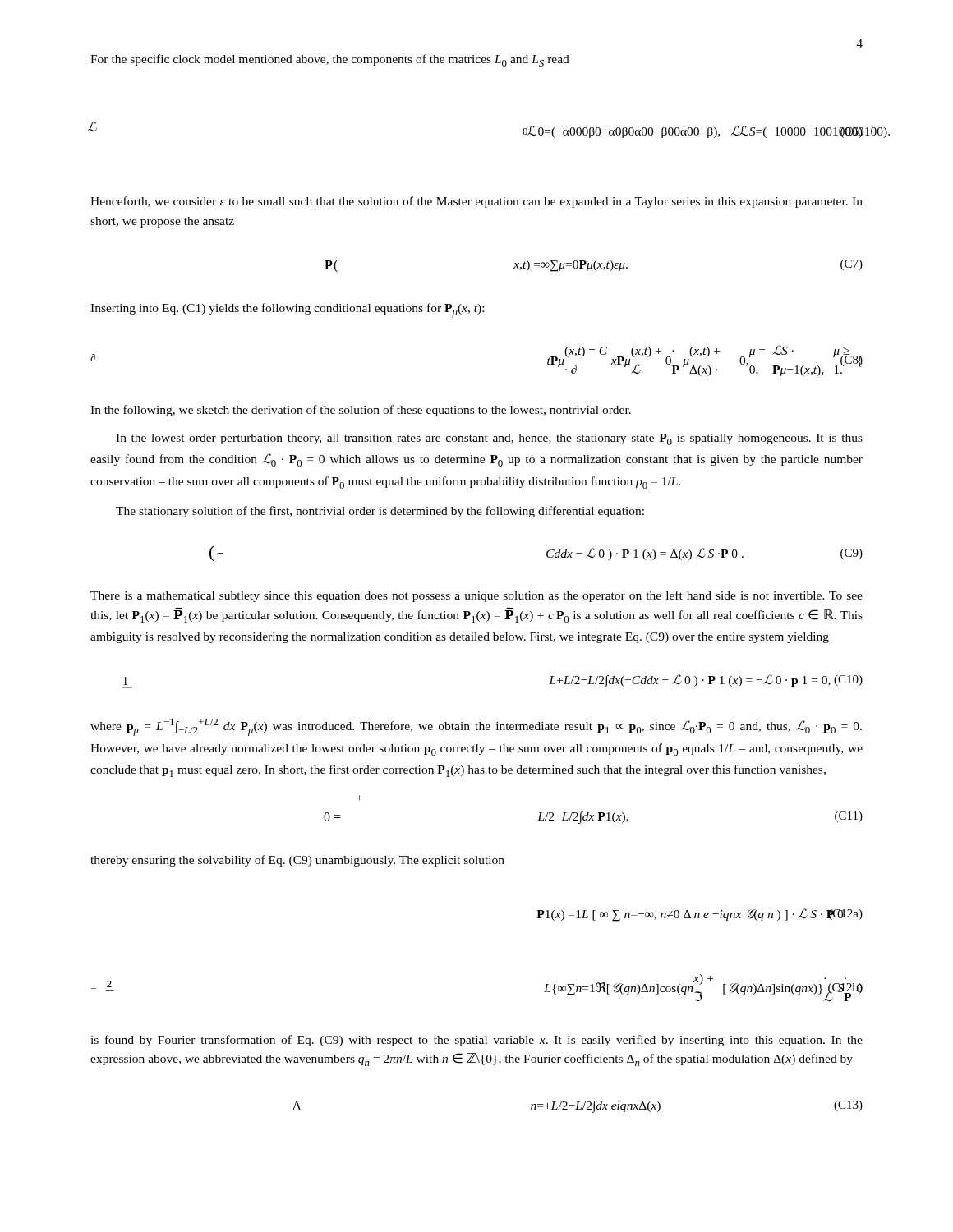953x1232 pixels.
Task: Click on the region starting "ℒ0 ℒ 0 = ("
Action: (93, 130)
